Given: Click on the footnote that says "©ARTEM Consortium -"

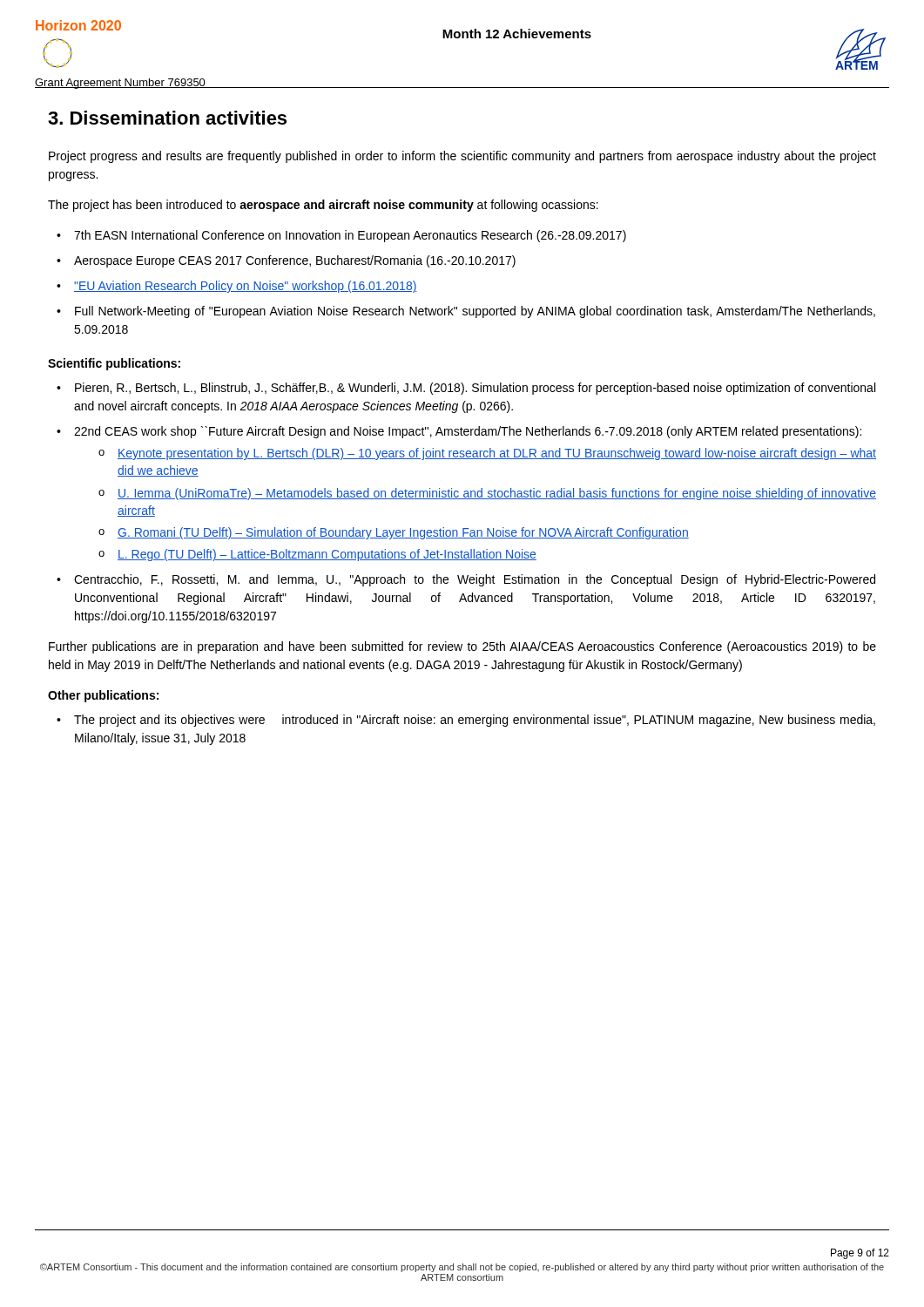Looking at the screenshot, I should (462, 1272).
